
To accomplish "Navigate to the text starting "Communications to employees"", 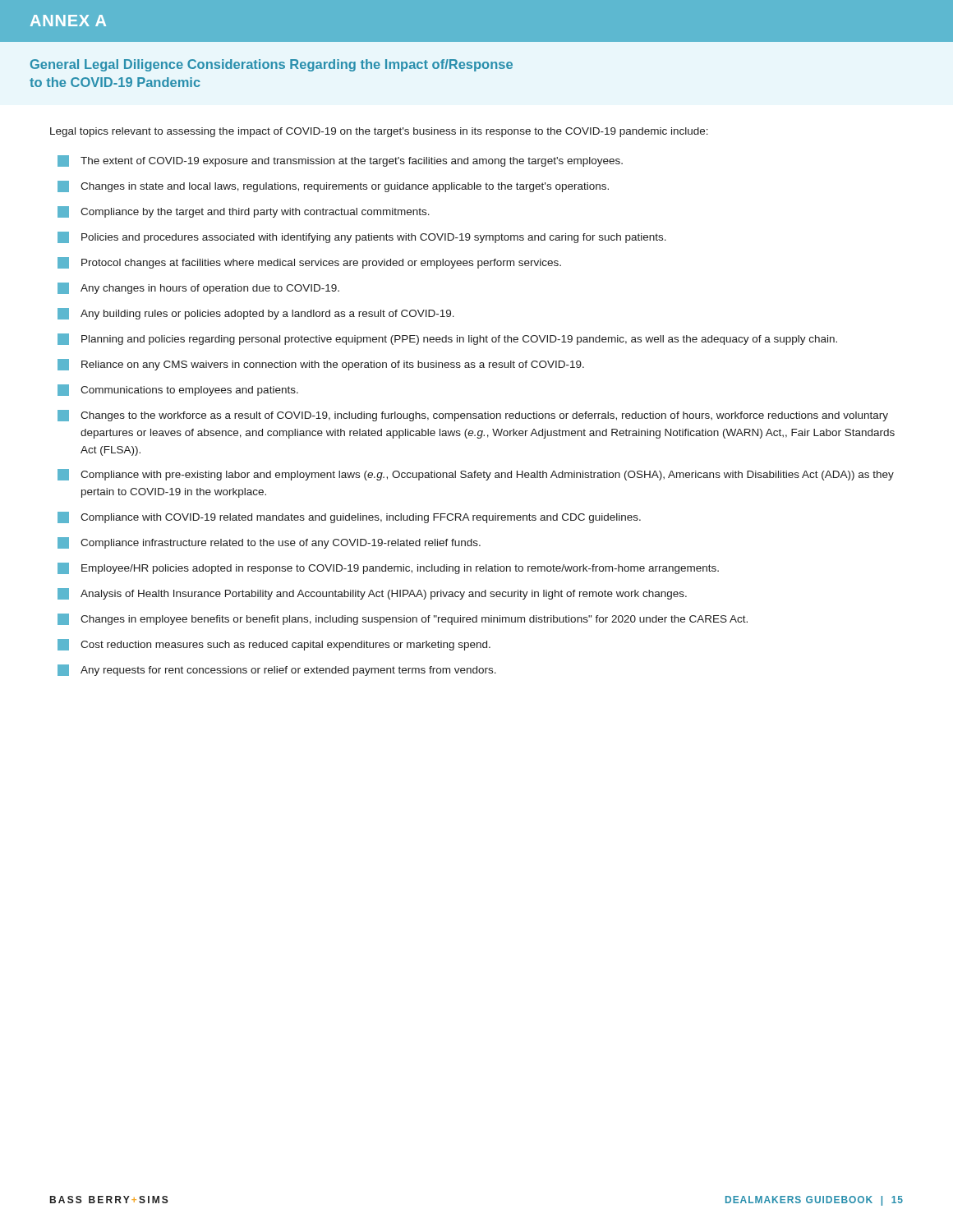I will tap(178, 390).
